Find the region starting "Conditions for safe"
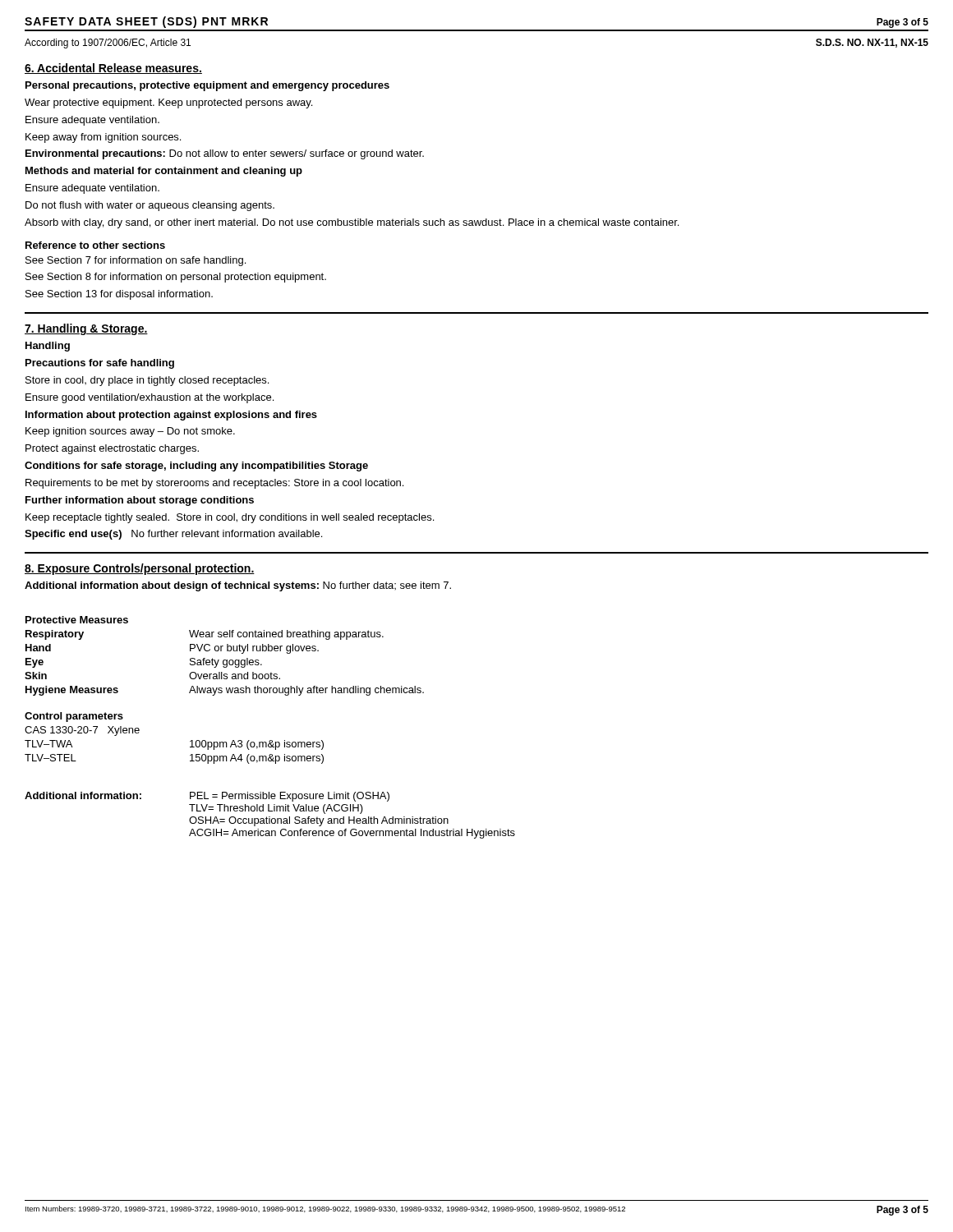Image resolution: width=953 pixels, height=1232 pixels. pyautogui.click(x=196, y=465)
